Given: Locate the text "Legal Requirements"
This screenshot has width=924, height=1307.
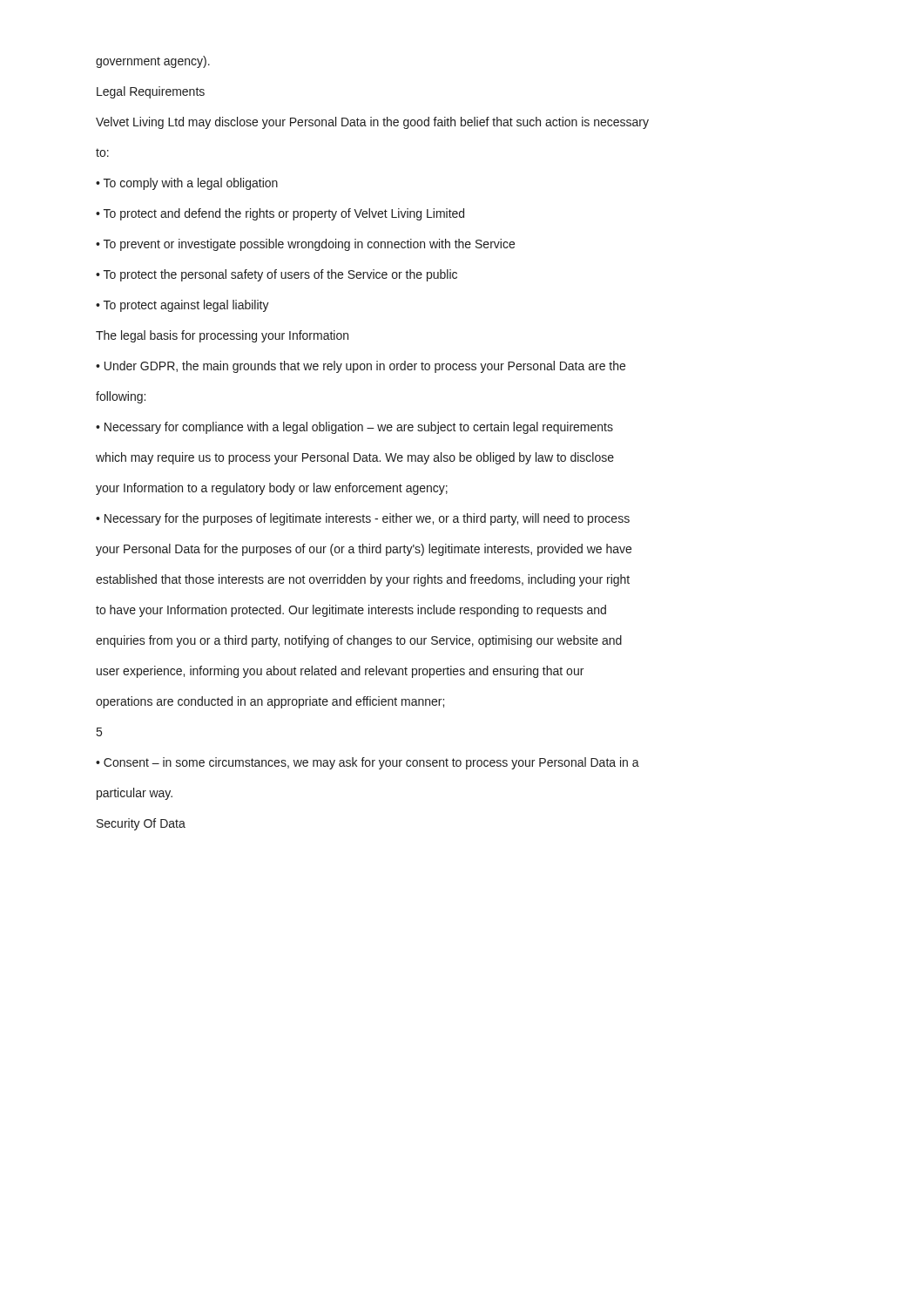Looking at the screenshot, I should pyautogui.click(x=150, y=91).
